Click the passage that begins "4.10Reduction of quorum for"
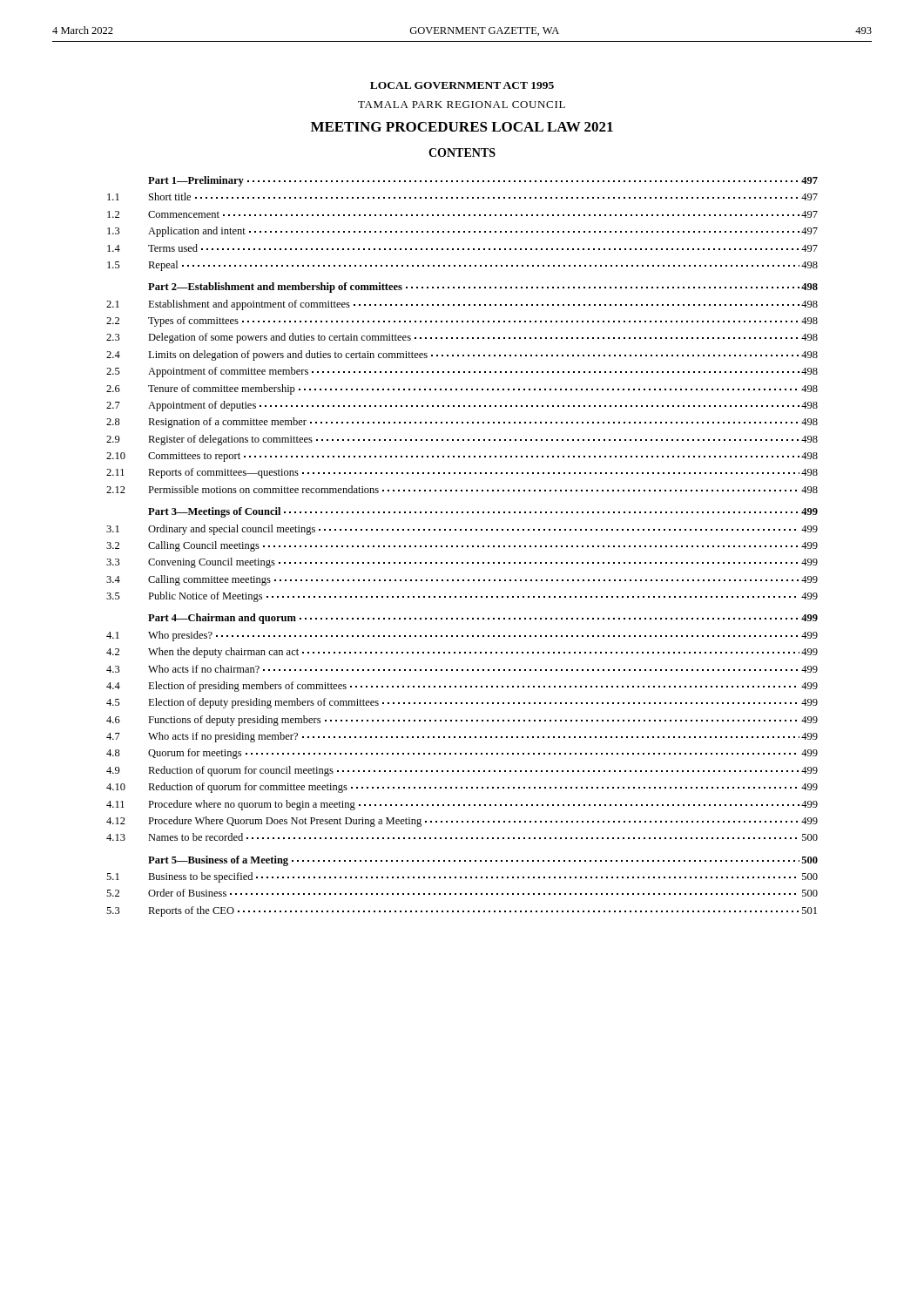This screenshot has height=1307, width=924. [462, 788]
